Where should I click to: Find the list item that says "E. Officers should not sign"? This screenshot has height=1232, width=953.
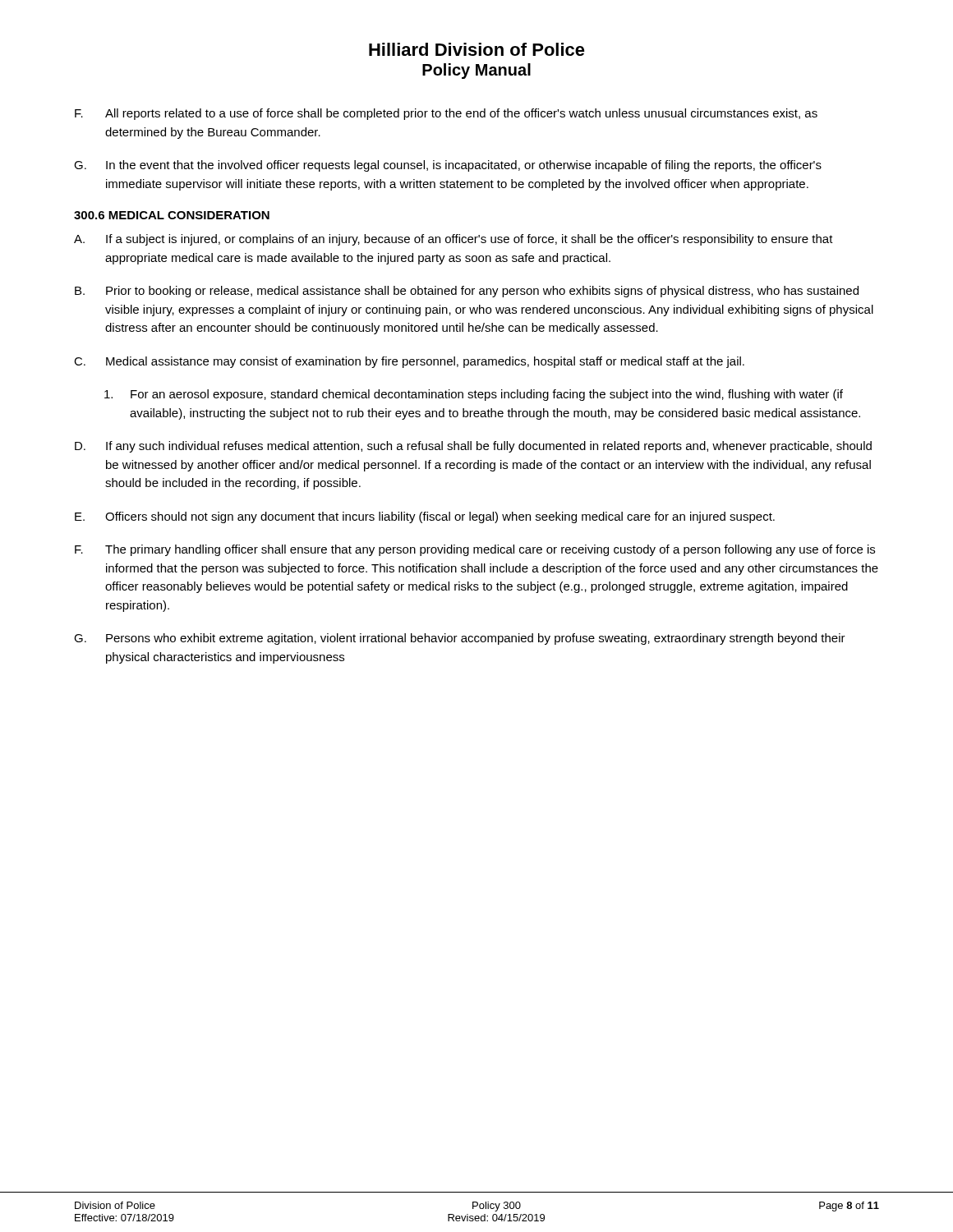[476, 516]
